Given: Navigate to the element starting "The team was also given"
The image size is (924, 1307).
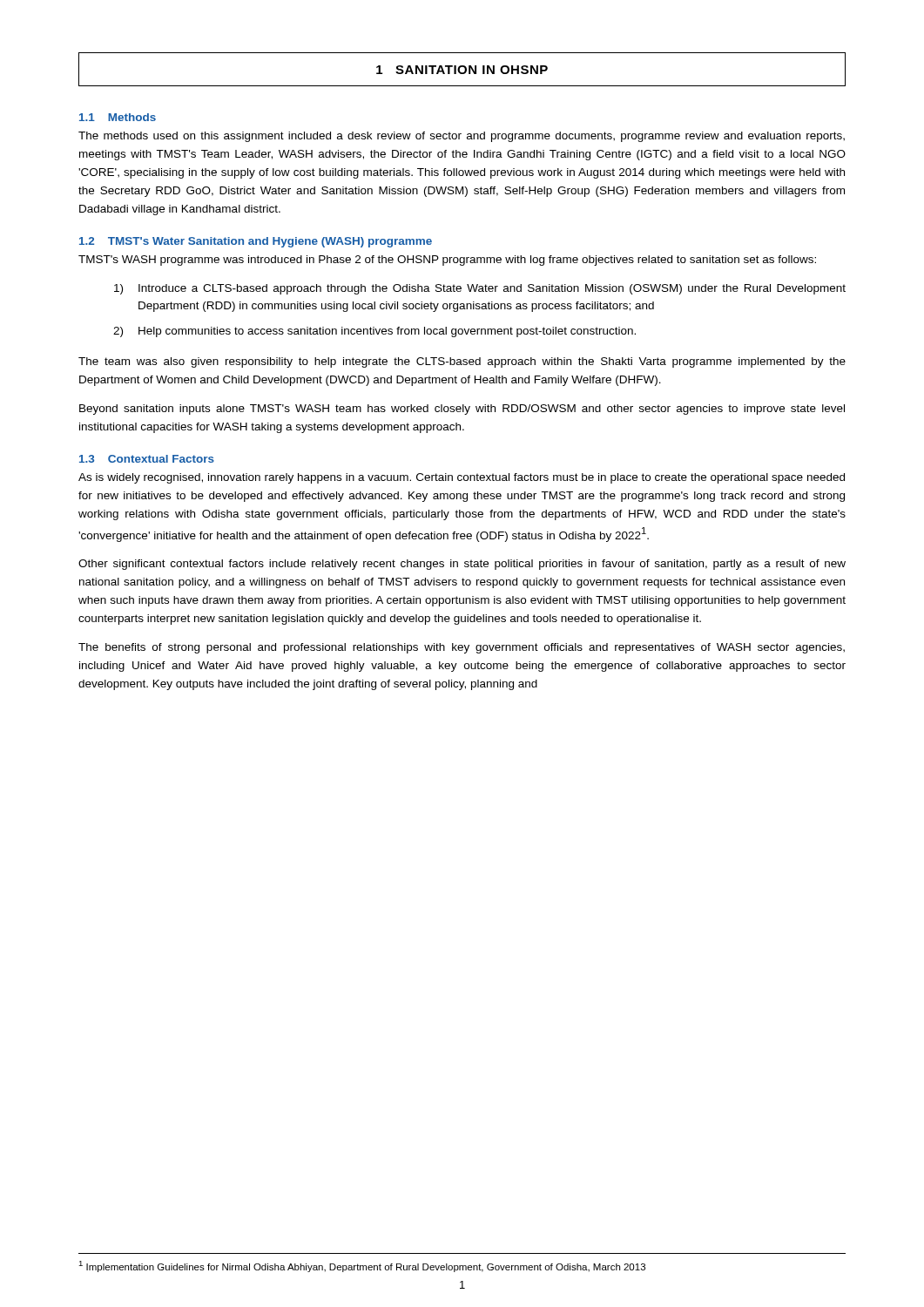Looking at the screenshot, I should (462, 371).
